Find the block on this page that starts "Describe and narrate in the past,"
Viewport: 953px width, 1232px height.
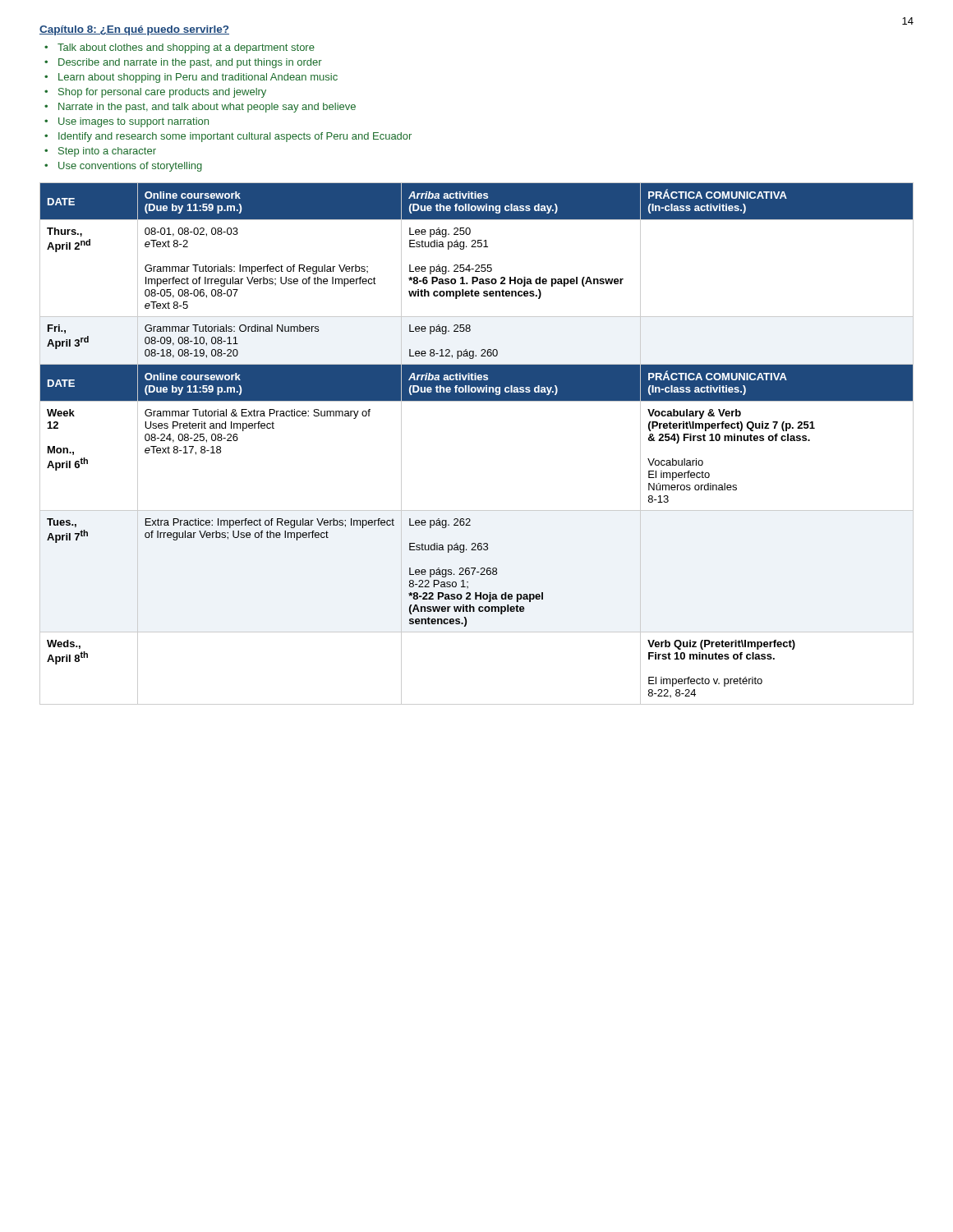pyautogui.click(x=183, y=63)
